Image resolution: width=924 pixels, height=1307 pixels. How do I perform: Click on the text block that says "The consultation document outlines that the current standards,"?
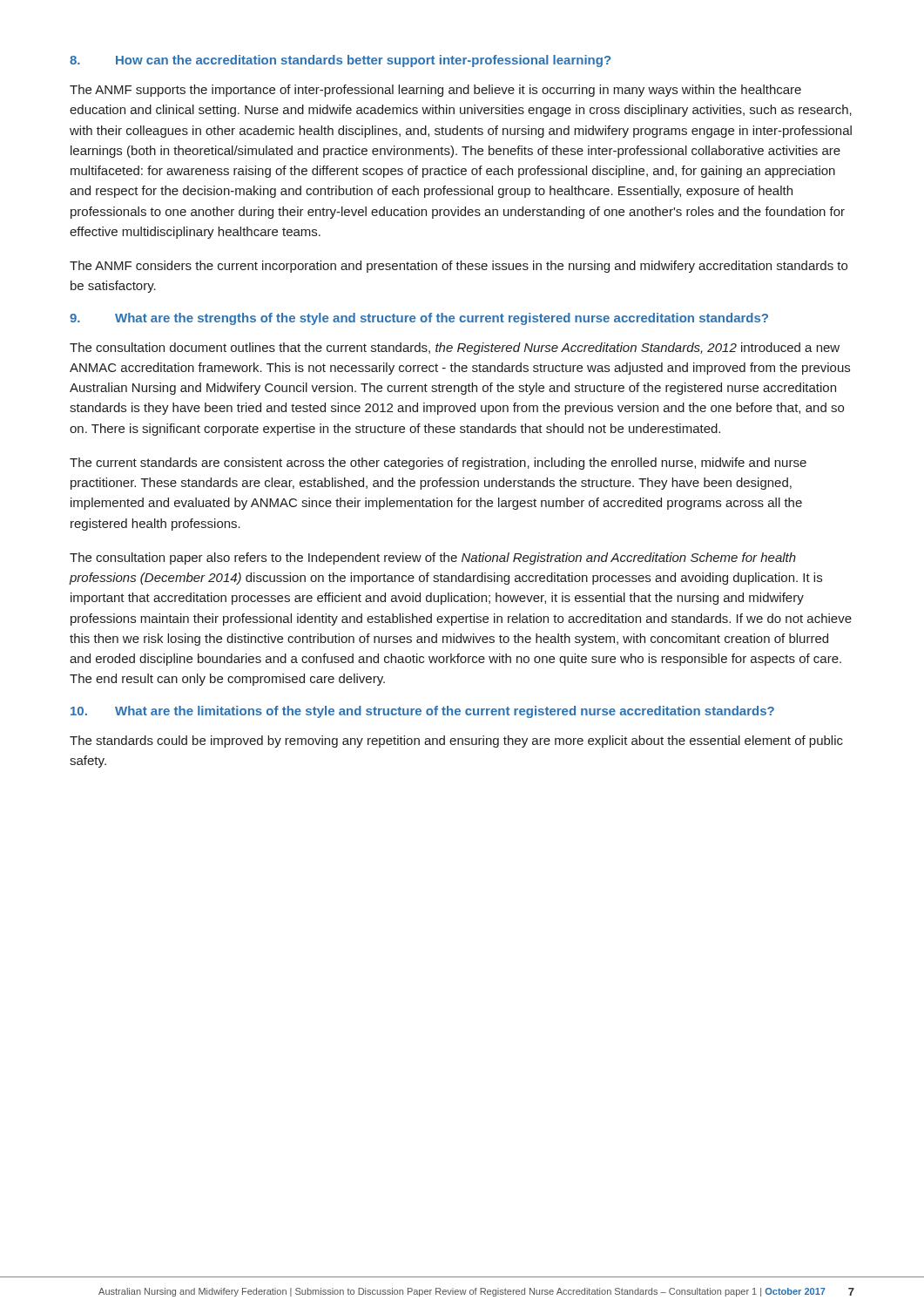pyautogui.click(x=460, y=387)
